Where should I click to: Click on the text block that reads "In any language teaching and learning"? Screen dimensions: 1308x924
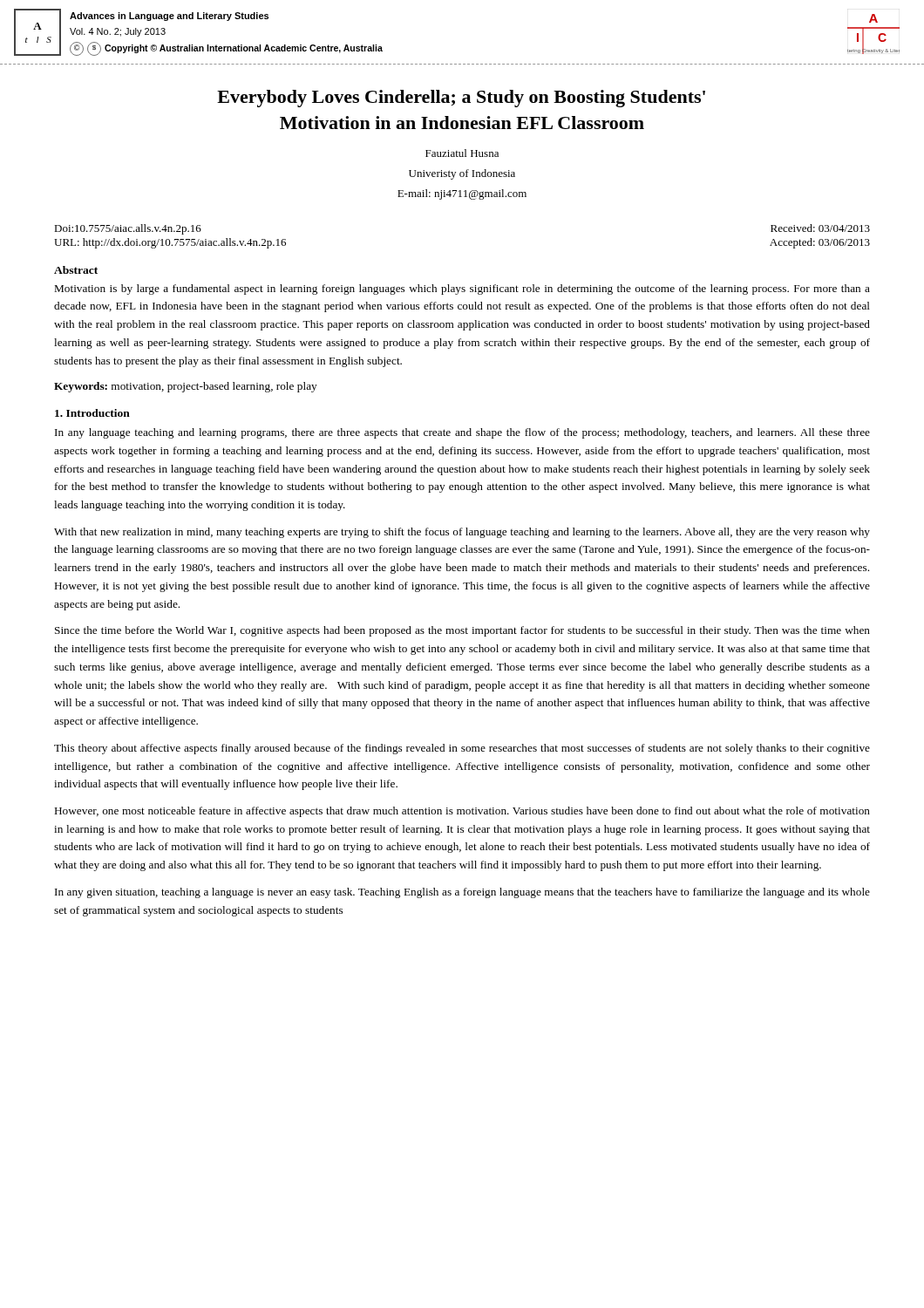(462, 468)
